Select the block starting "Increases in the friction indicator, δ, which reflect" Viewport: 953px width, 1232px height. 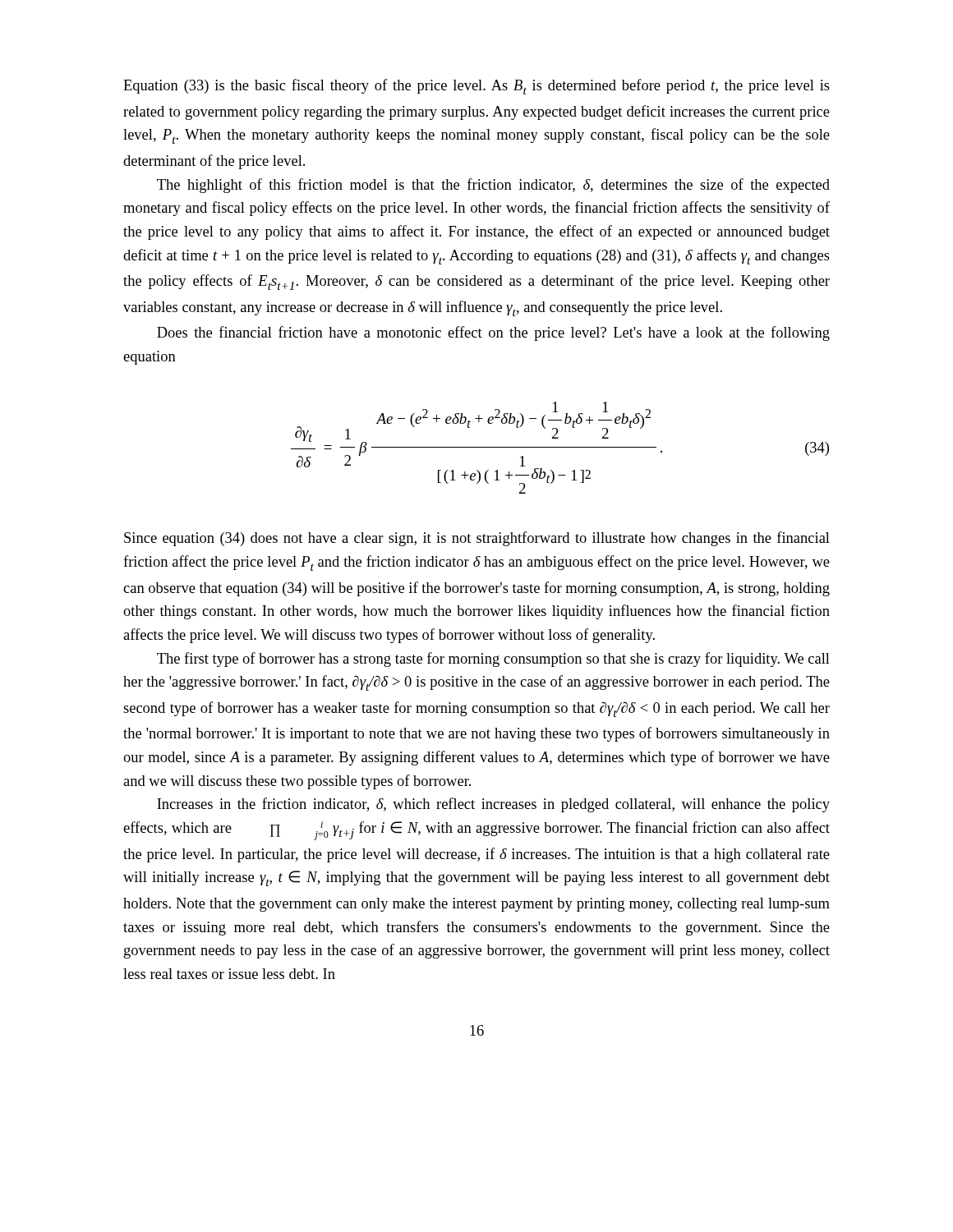(x=476, y=890)
